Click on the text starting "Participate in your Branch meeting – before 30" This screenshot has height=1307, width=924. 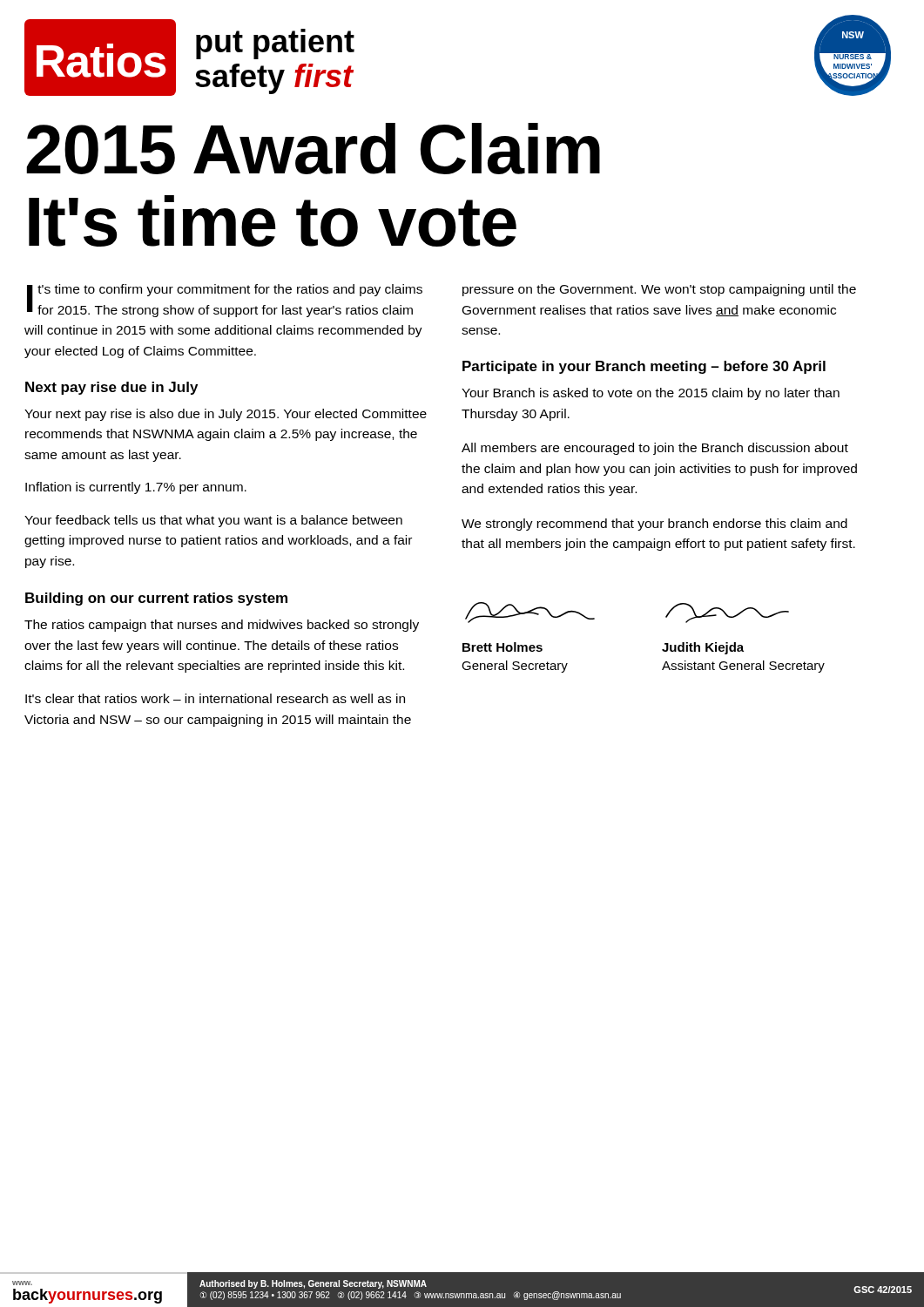644,366
